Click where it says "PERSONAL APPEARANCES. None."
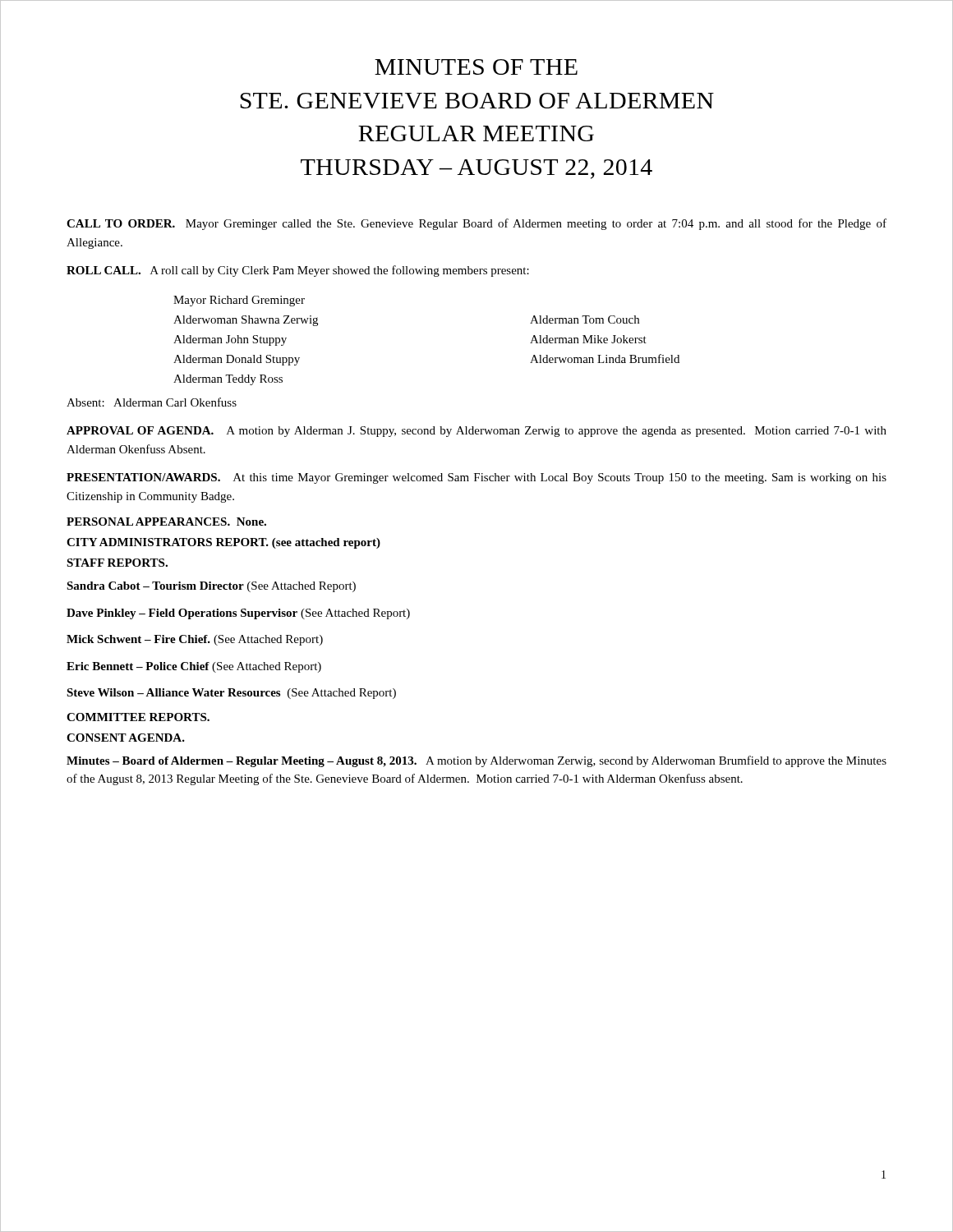 (167, 522)
